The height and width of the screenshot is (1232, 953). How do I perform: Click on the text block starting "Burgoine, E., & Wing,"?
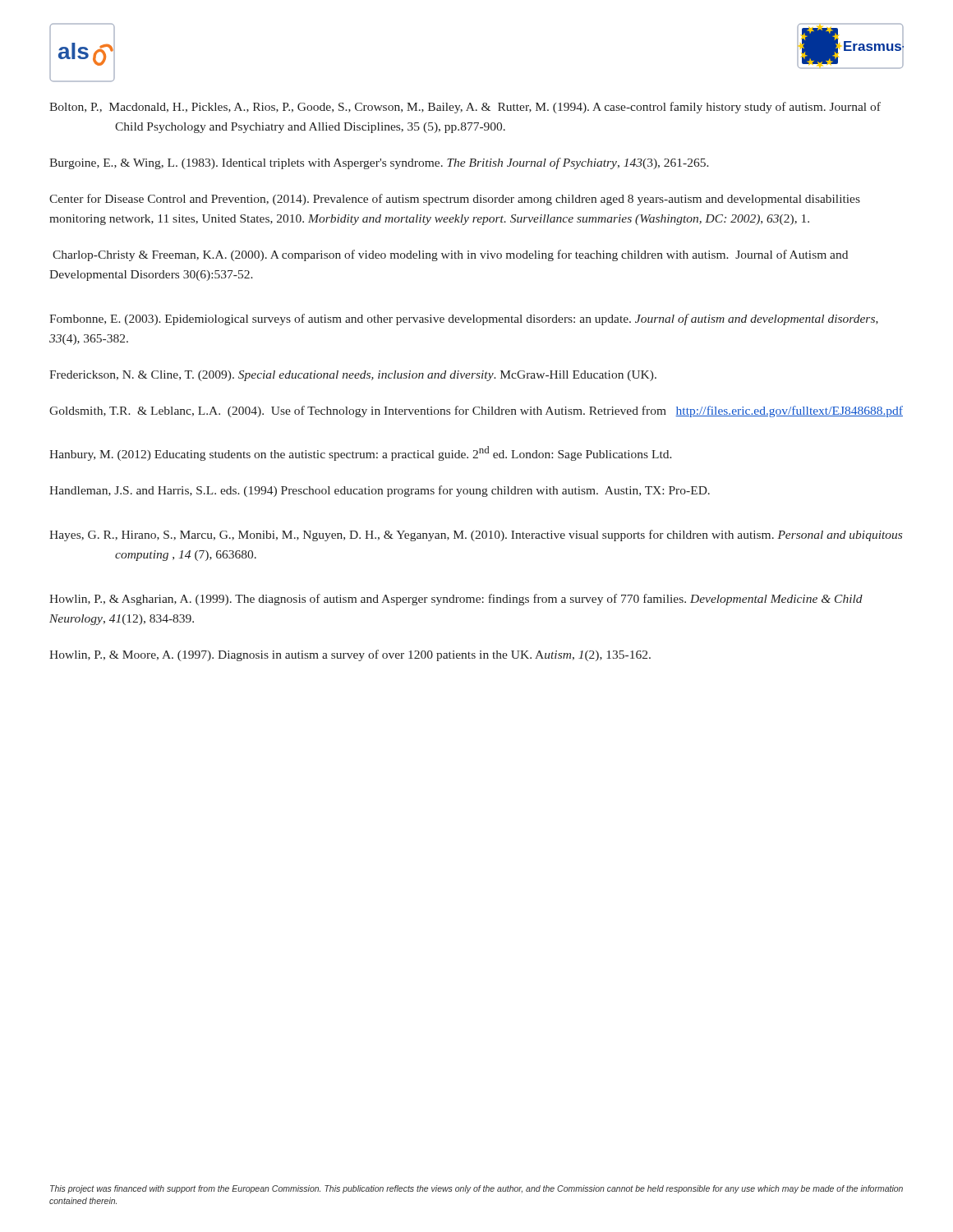pyautogui.click(x=379, y=162)
